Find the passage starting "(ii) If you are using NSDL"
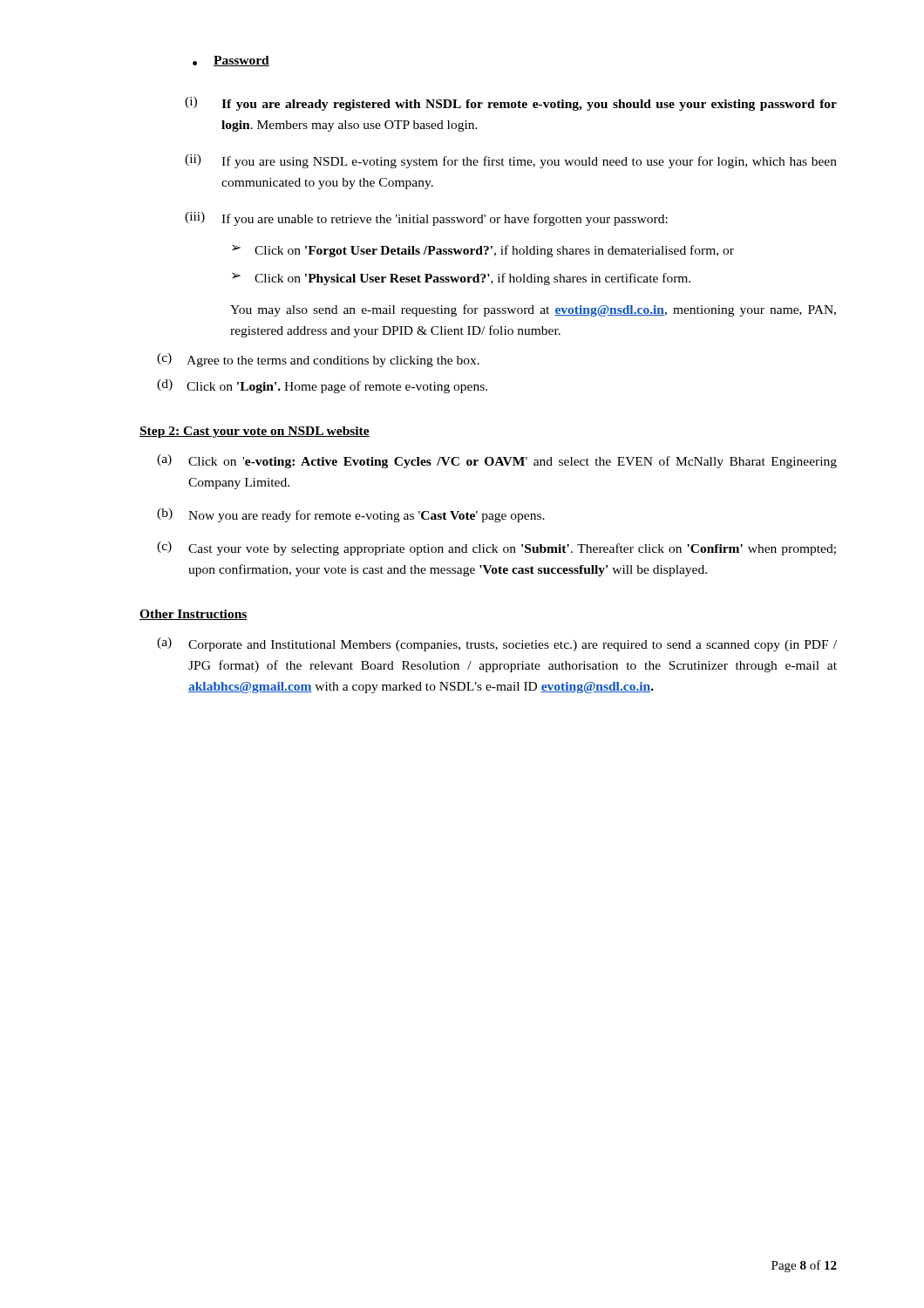This screenshot has width=924, height=1308. (x=511, y=172)
